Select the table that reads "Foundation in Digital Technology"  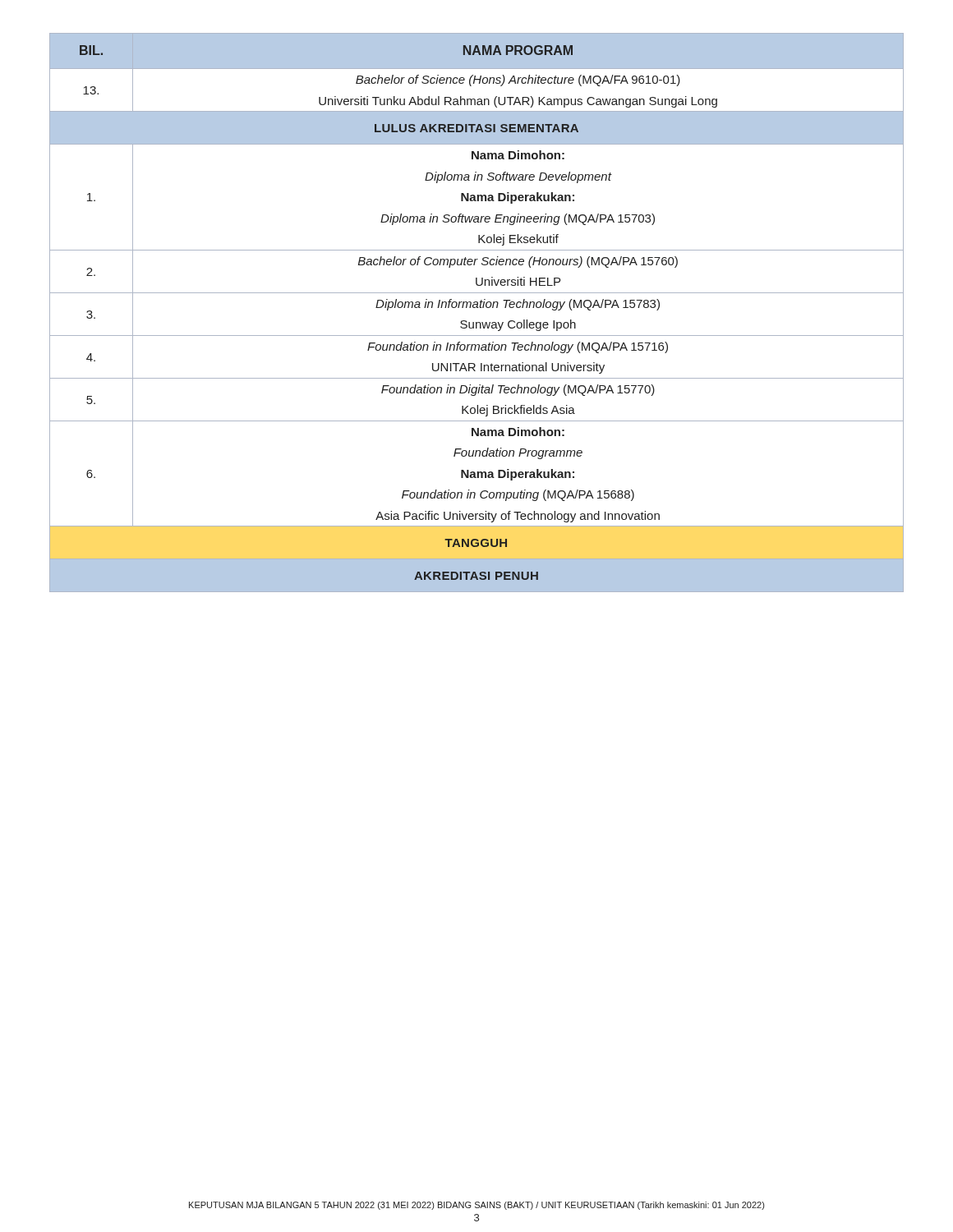point(476,313)
